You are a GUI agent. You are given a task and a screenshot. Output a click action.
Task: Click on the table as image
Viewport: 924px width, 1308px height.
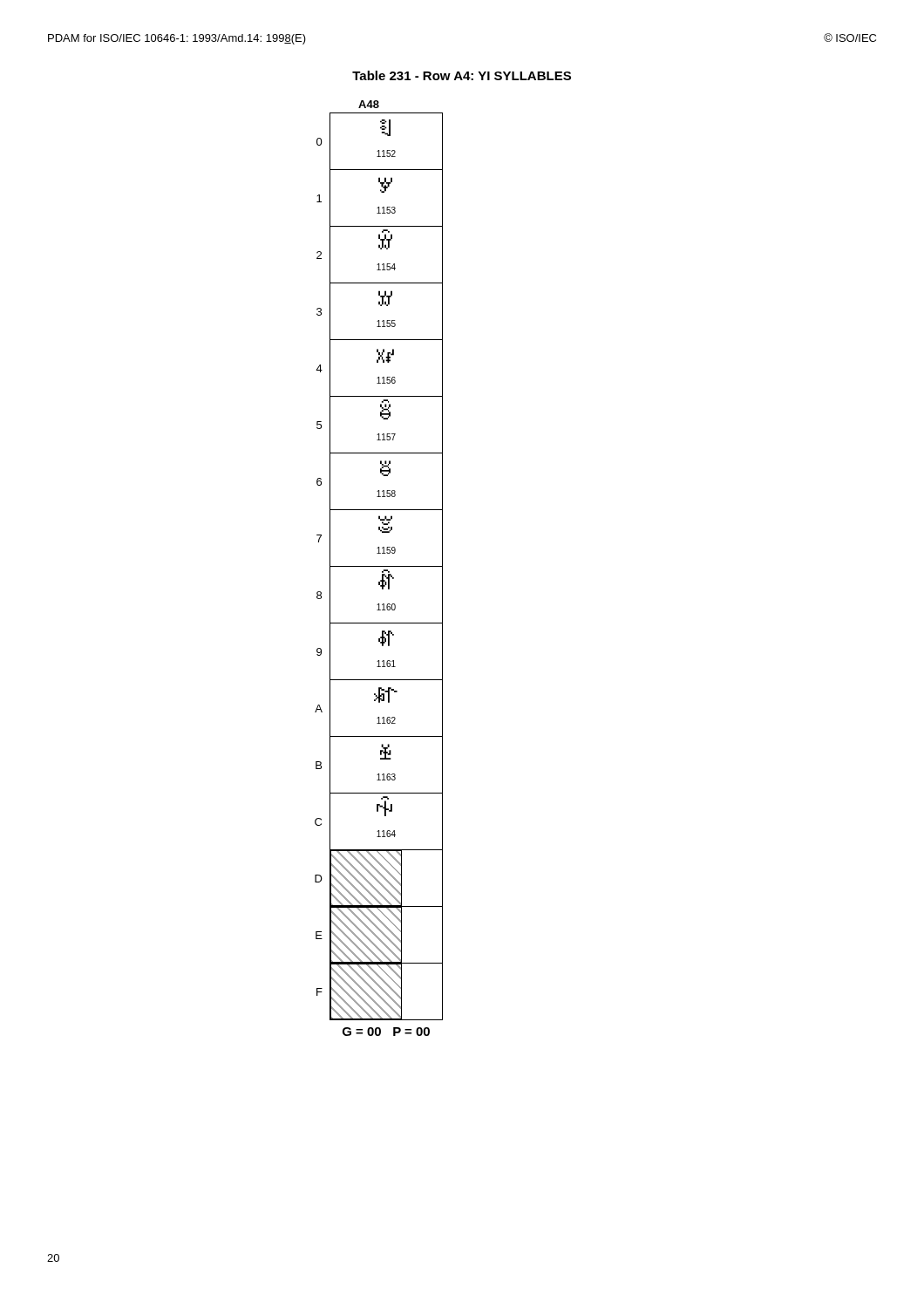(x=343, y=569)
